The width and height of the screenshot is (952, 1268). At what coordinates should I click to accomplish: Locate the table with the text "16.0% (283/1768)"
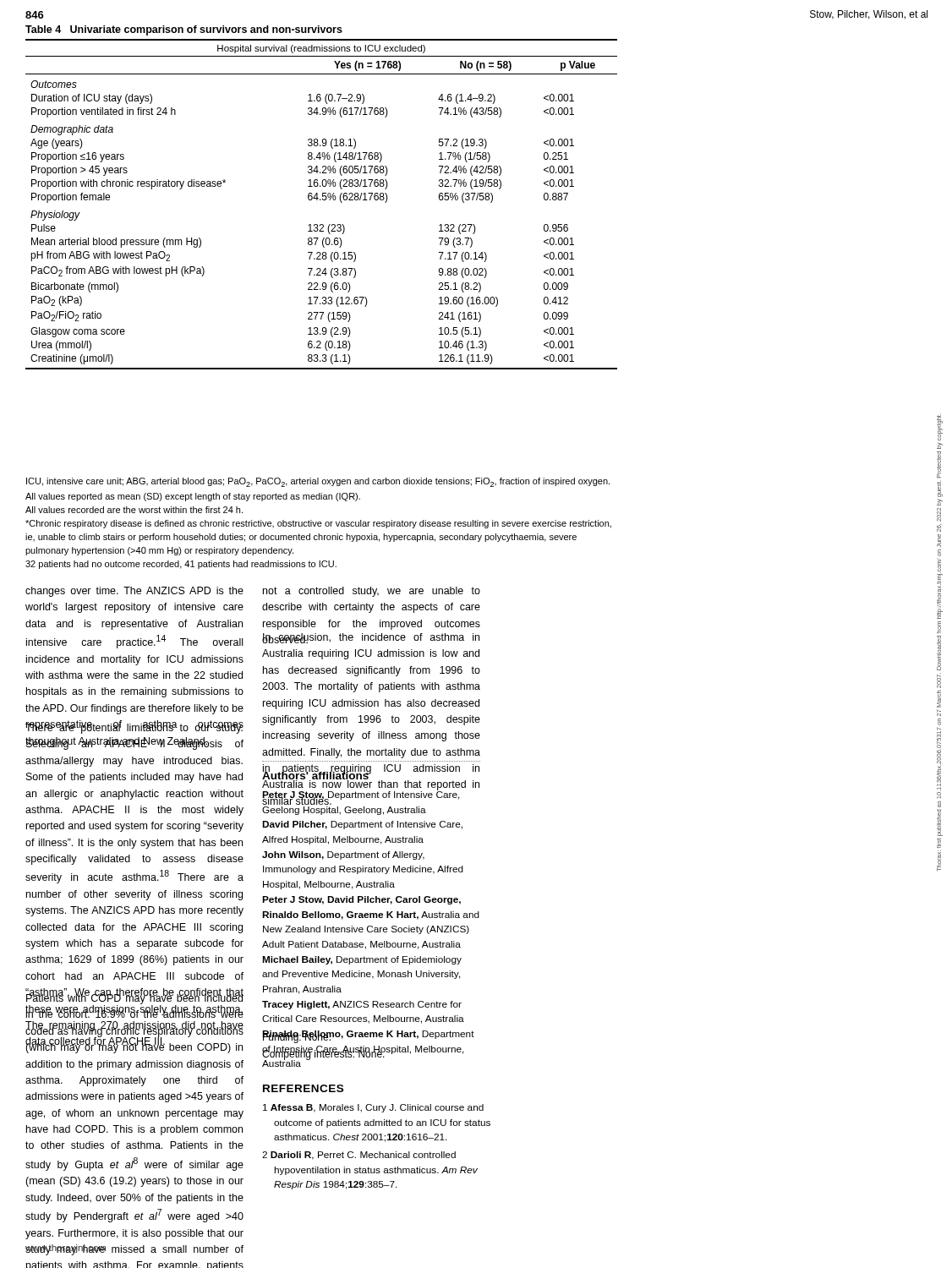321,196
